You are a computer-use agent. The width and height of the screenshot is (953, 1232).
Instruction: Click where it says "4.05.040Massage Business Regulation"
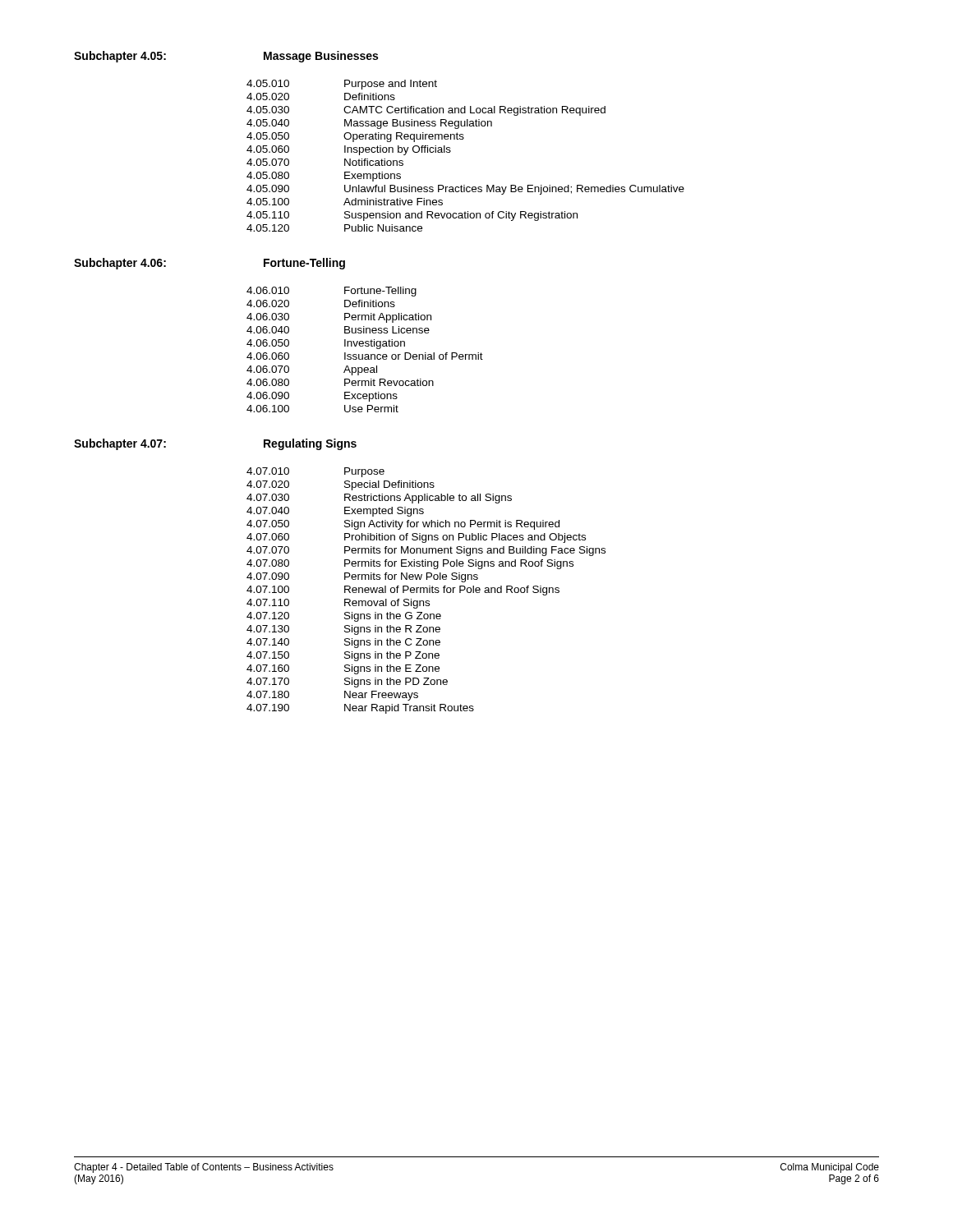coord(563,123)
